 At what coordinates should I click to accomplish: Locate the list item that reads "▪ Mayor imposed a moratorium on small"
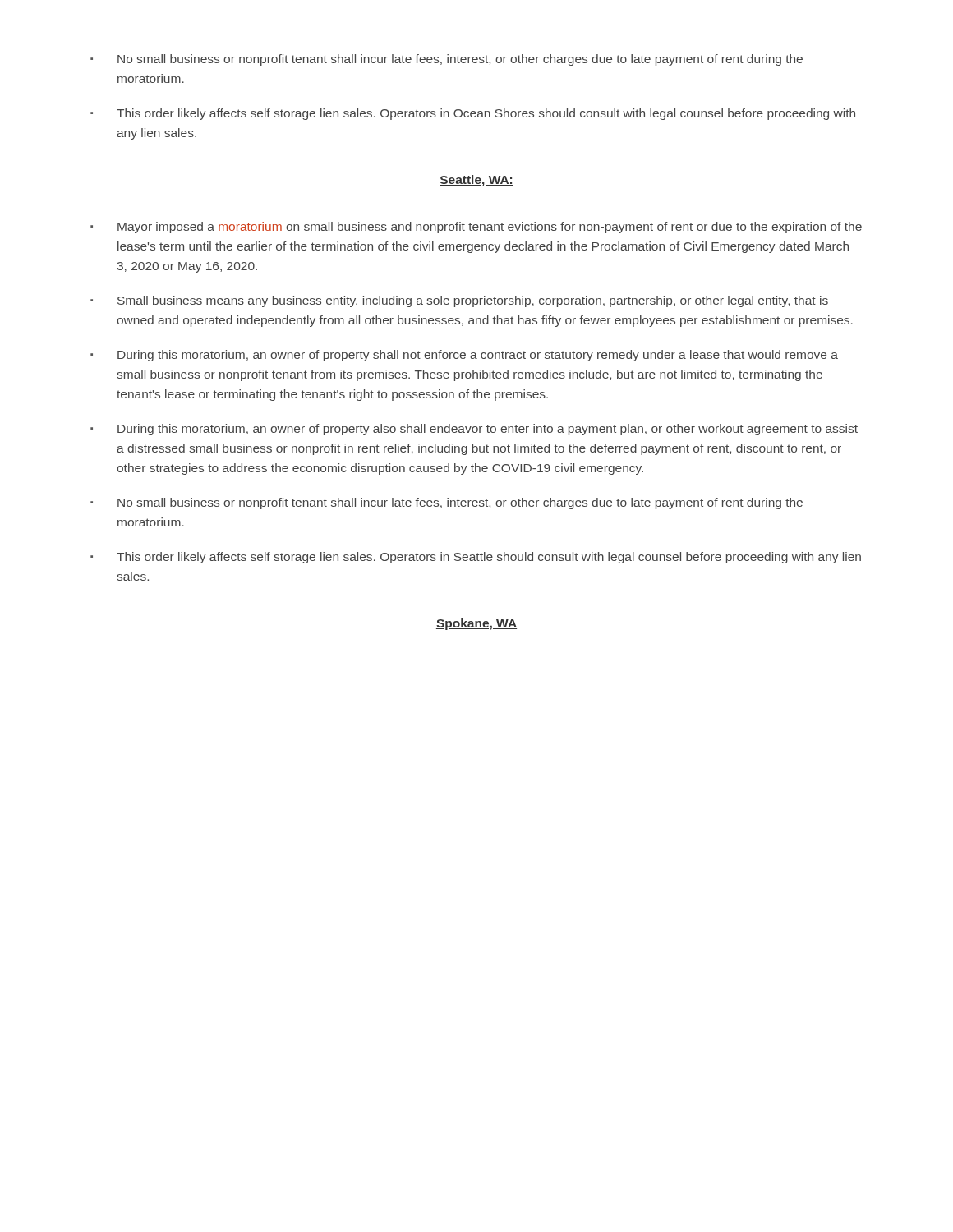476,246
